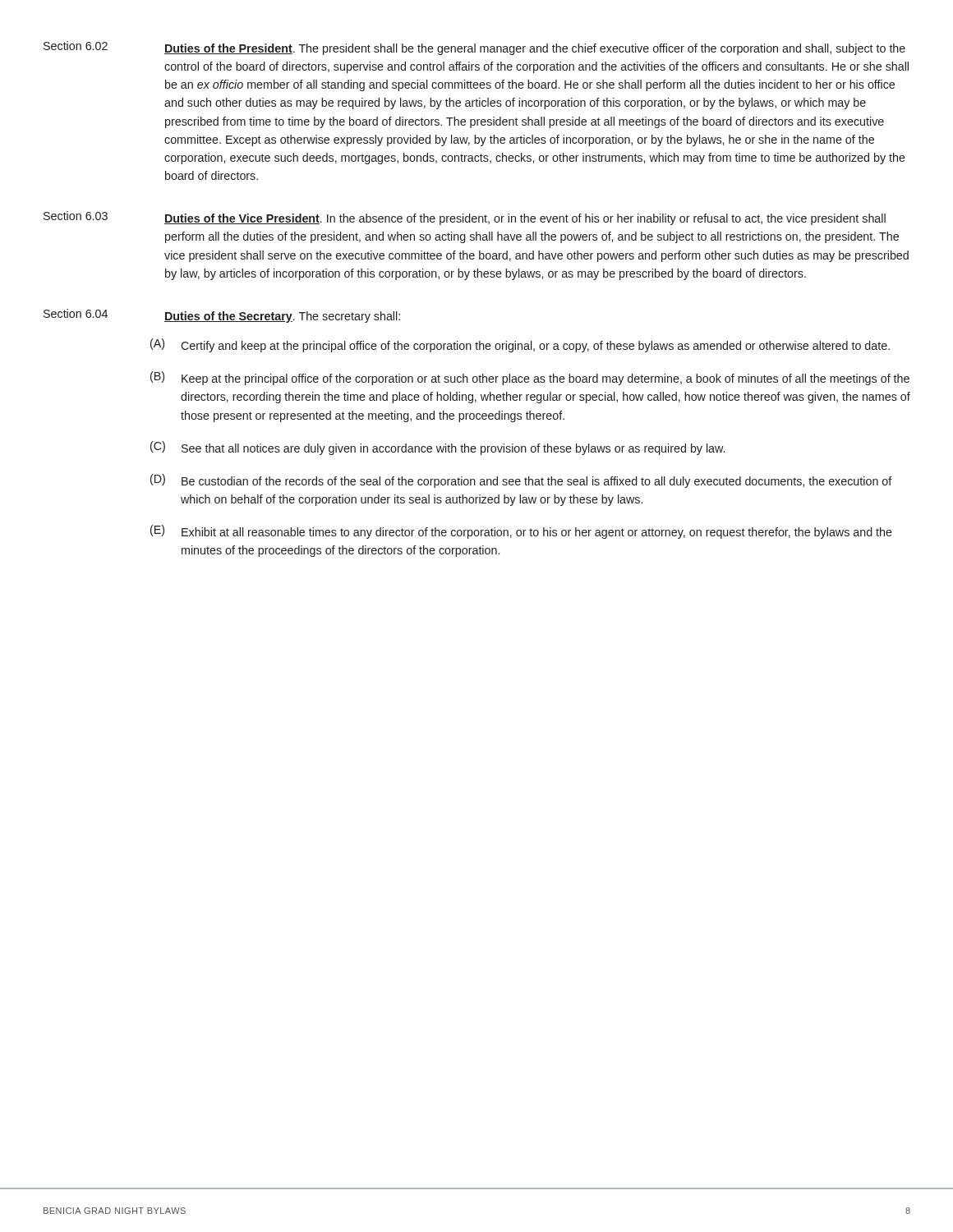Locate the passage starting "(E) Exhibit at all reasonable times"
The width and height of the screenshot is (953, 1232).
530,542
